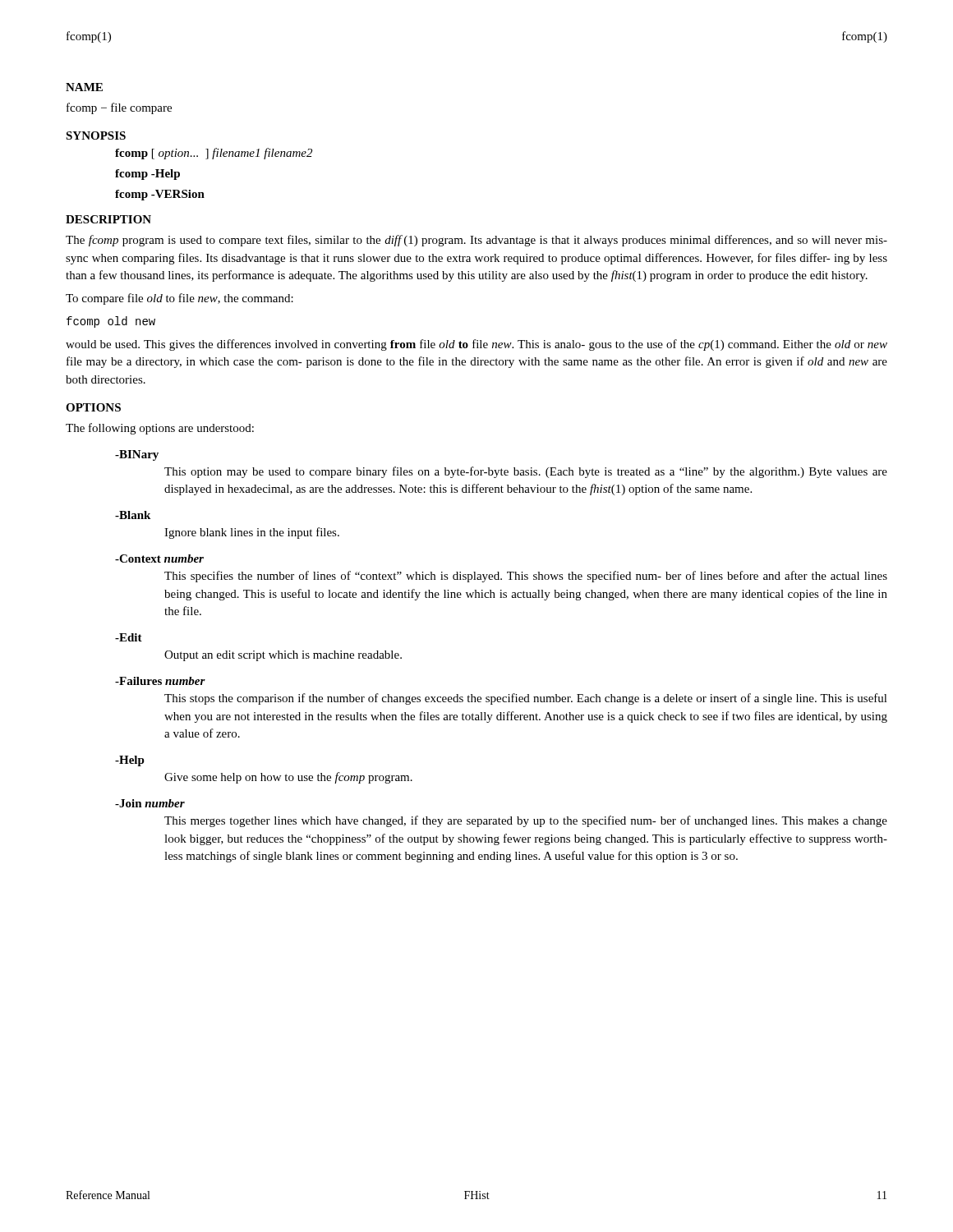This screenshot has width=953, height=1232.
Task: Point to the passage starting "-Edit Output an edit script which is machine"
Action: [x=129, y=637]
